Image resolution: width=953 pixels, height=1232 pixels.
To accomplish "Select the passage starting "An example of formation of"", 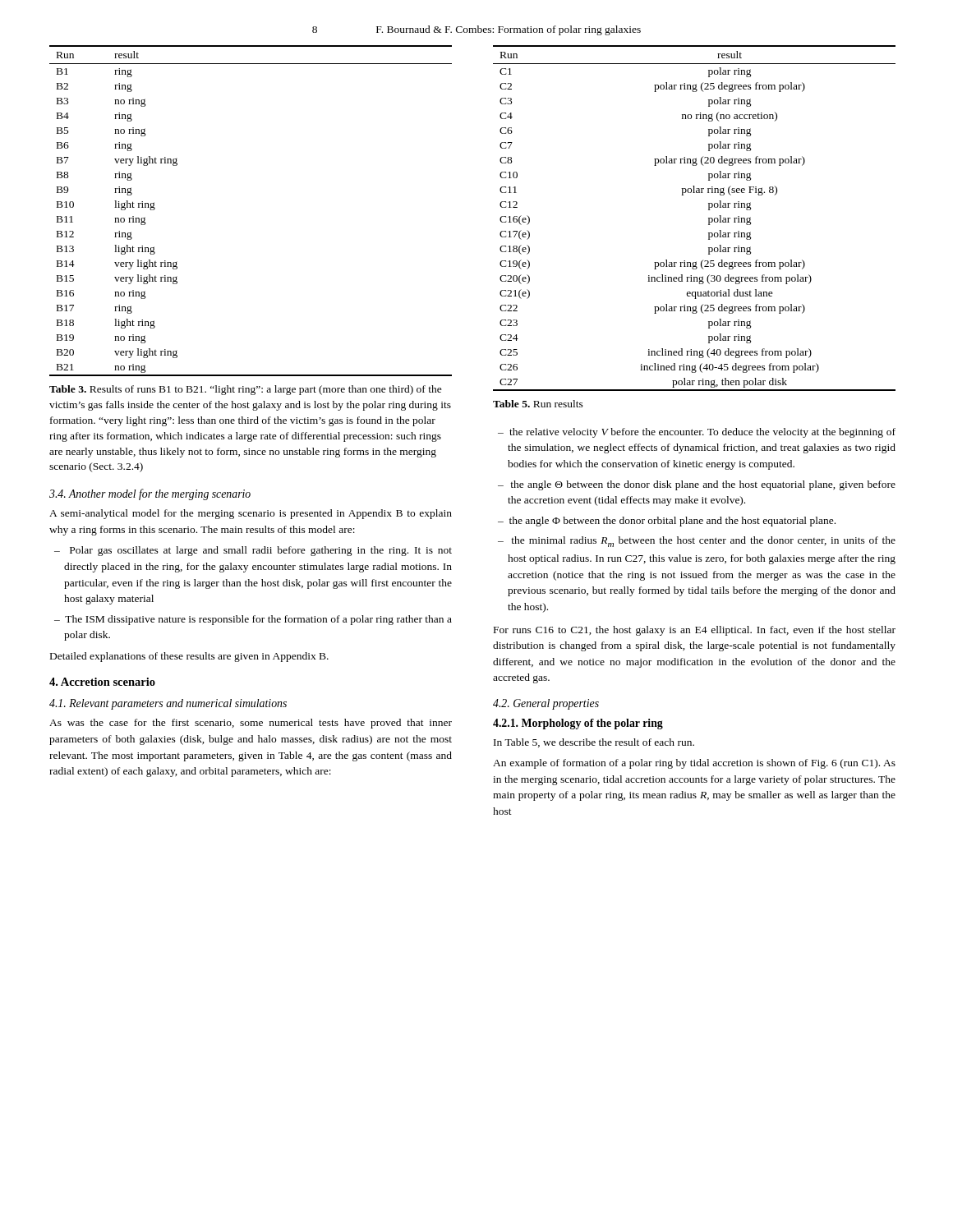I will (694, 787).
